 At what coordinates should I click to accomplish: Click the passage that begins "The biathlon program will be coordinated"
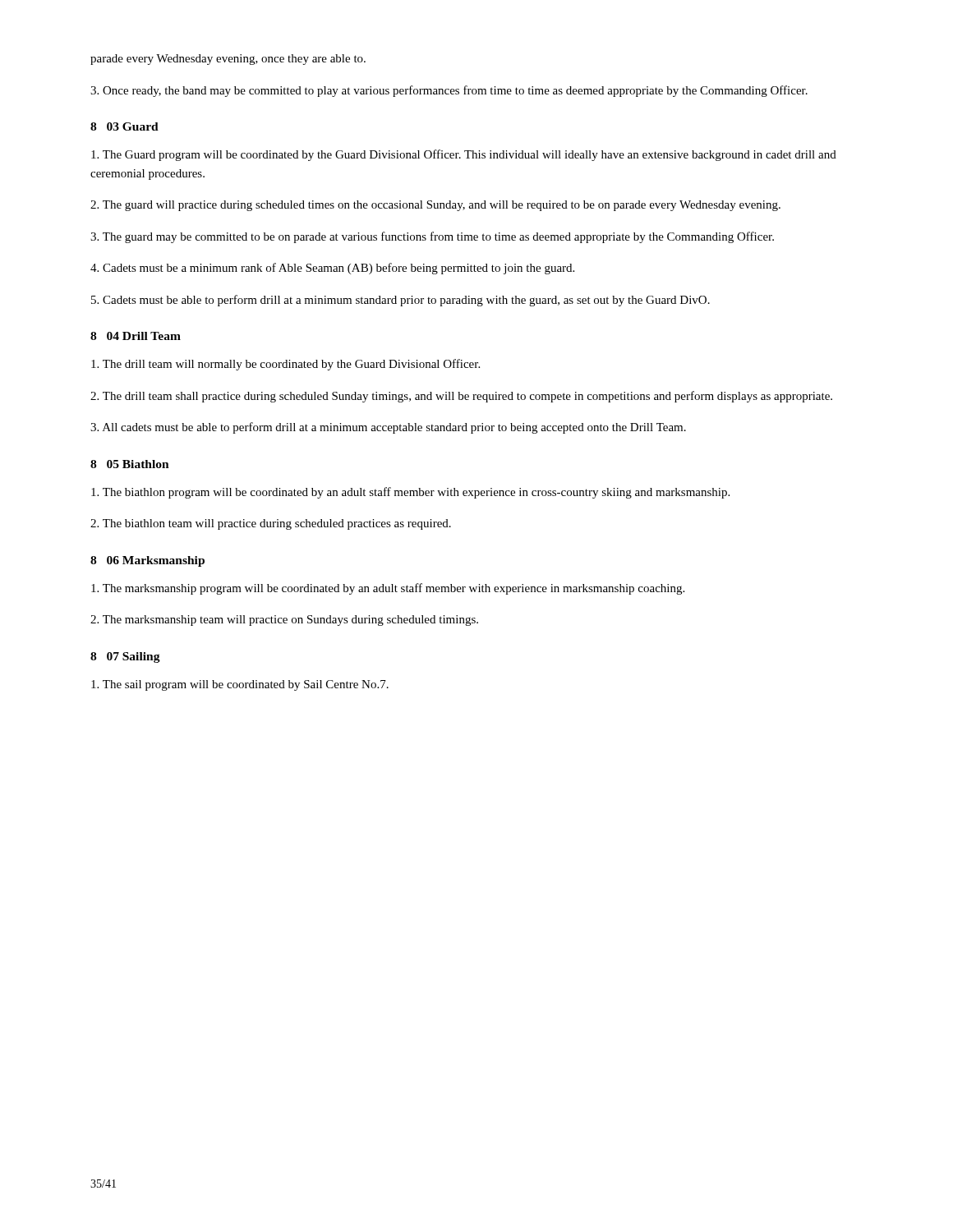(x=410, y=492)
